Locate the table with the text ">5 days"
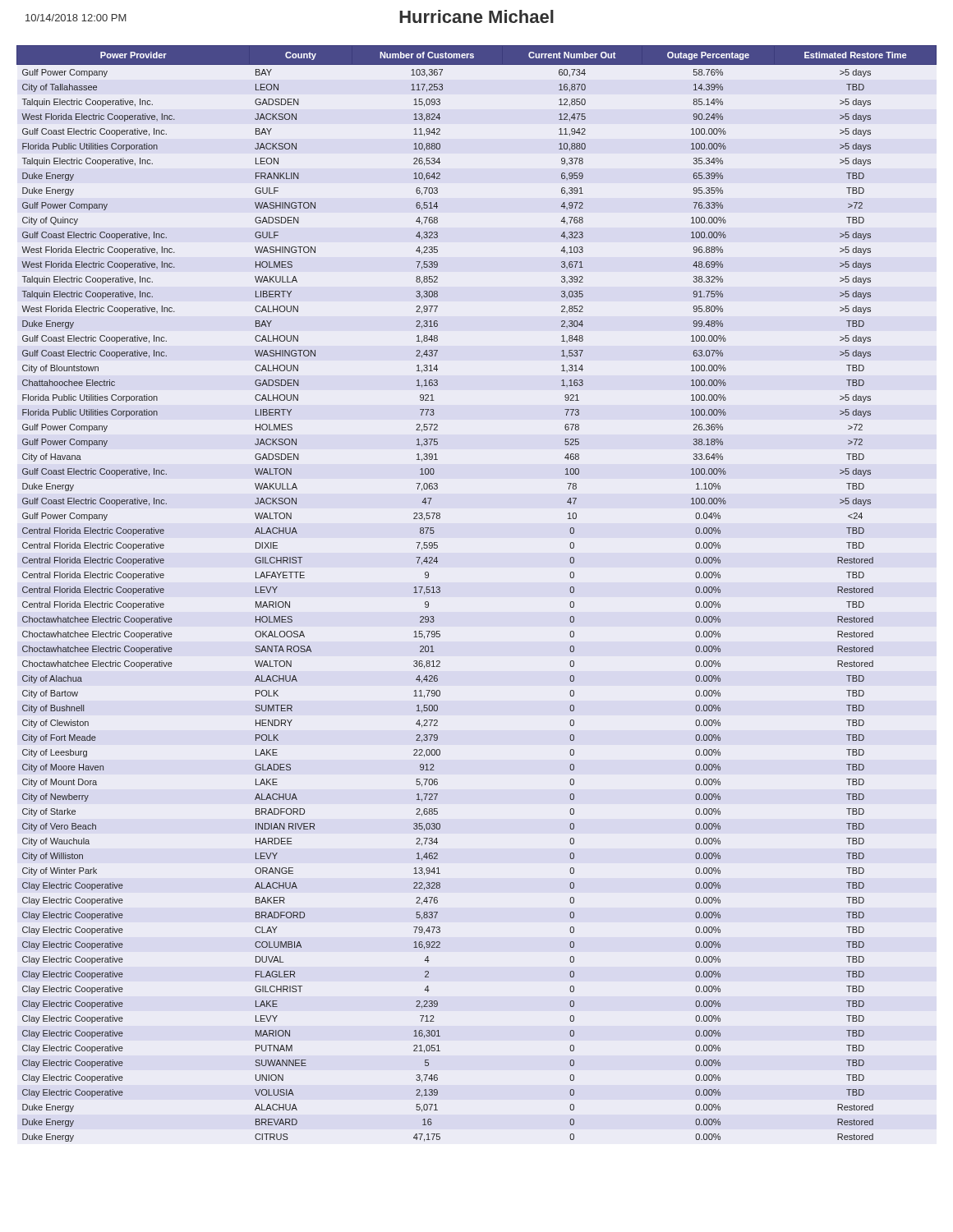953x1232 pixels. 476,595
